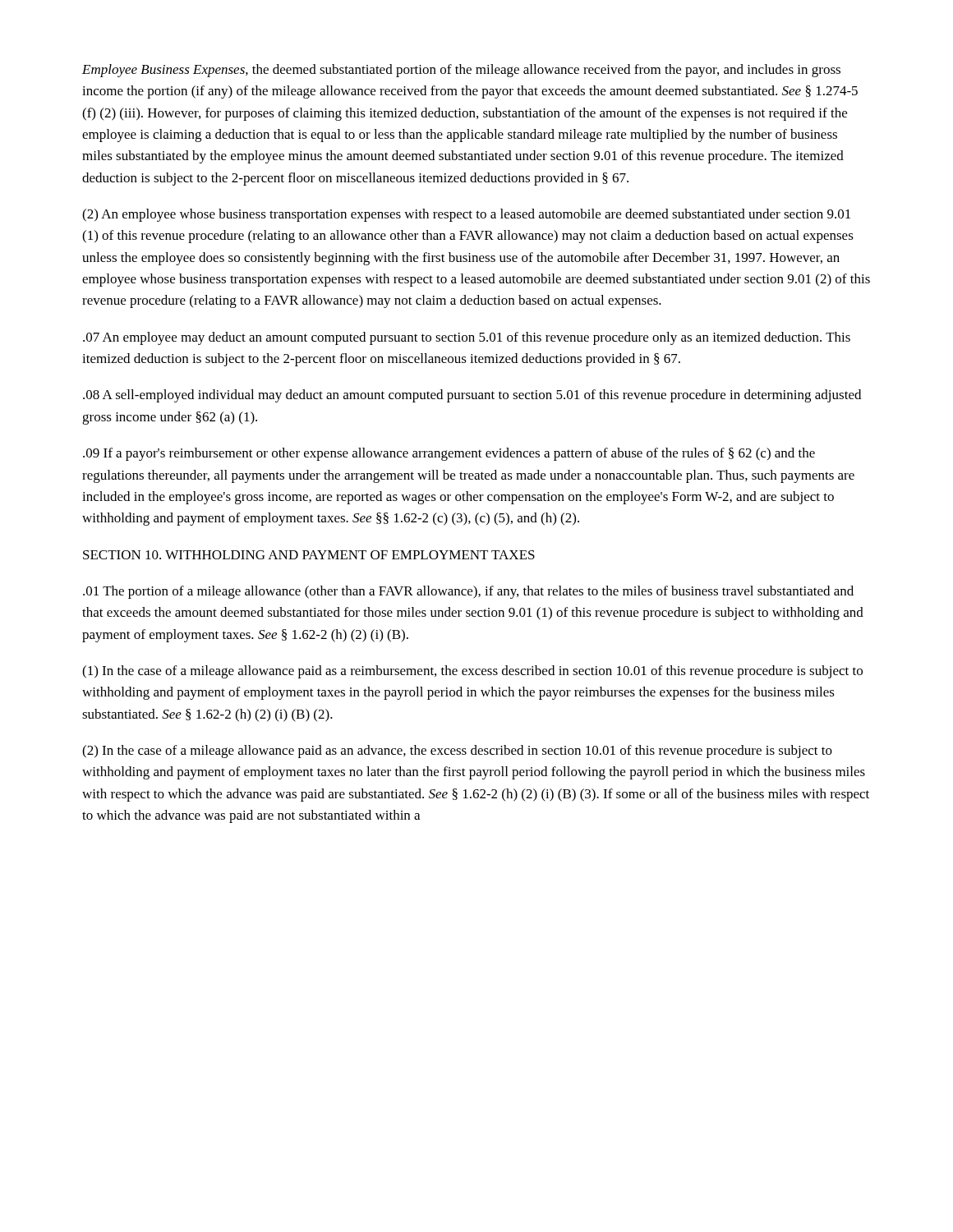
Task: Select the text starting "(2) In the case"
Action: (x=476, y=783)
